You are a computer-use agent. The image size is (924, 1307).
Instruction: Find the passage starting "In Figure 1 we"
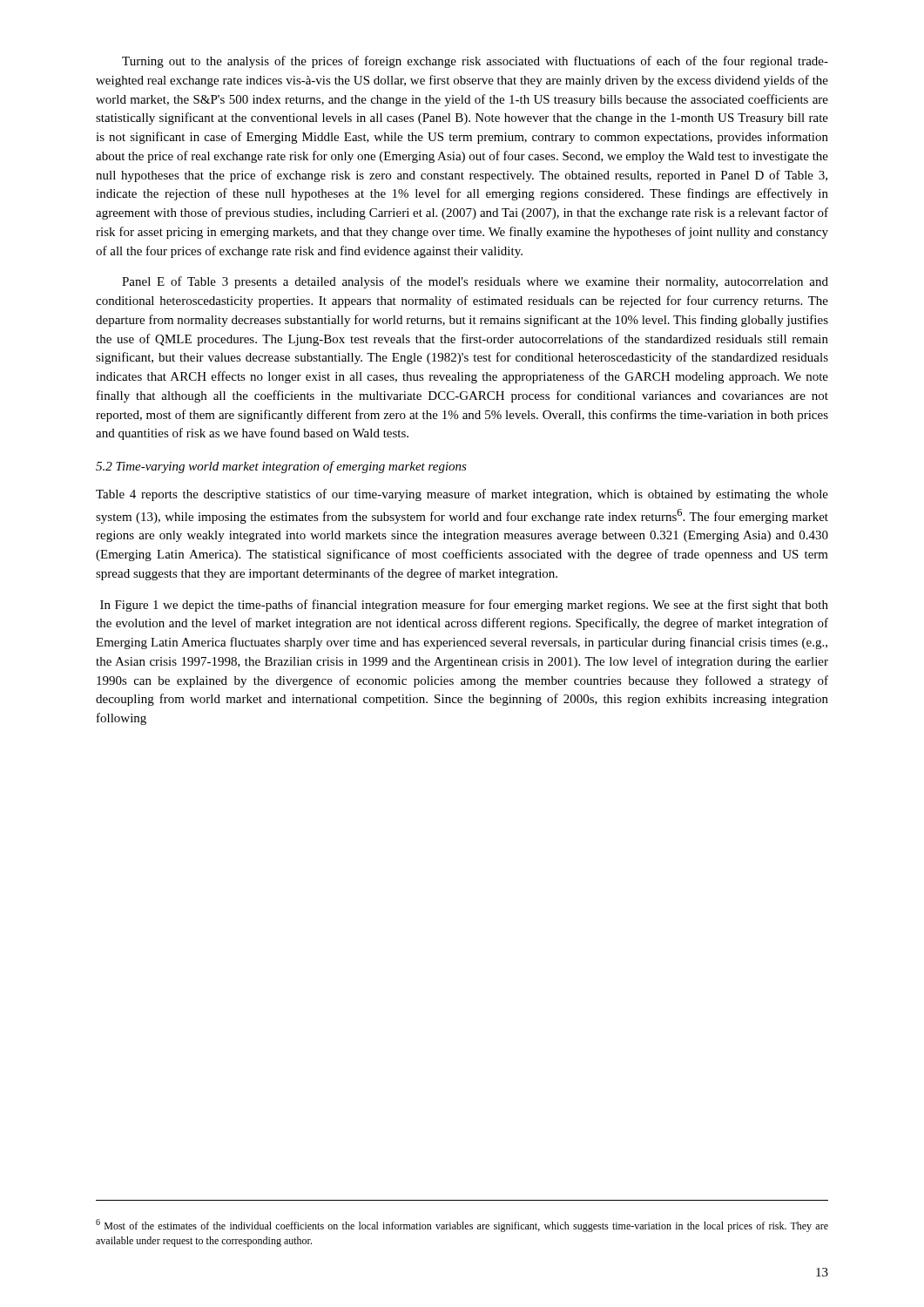[462, 662]
